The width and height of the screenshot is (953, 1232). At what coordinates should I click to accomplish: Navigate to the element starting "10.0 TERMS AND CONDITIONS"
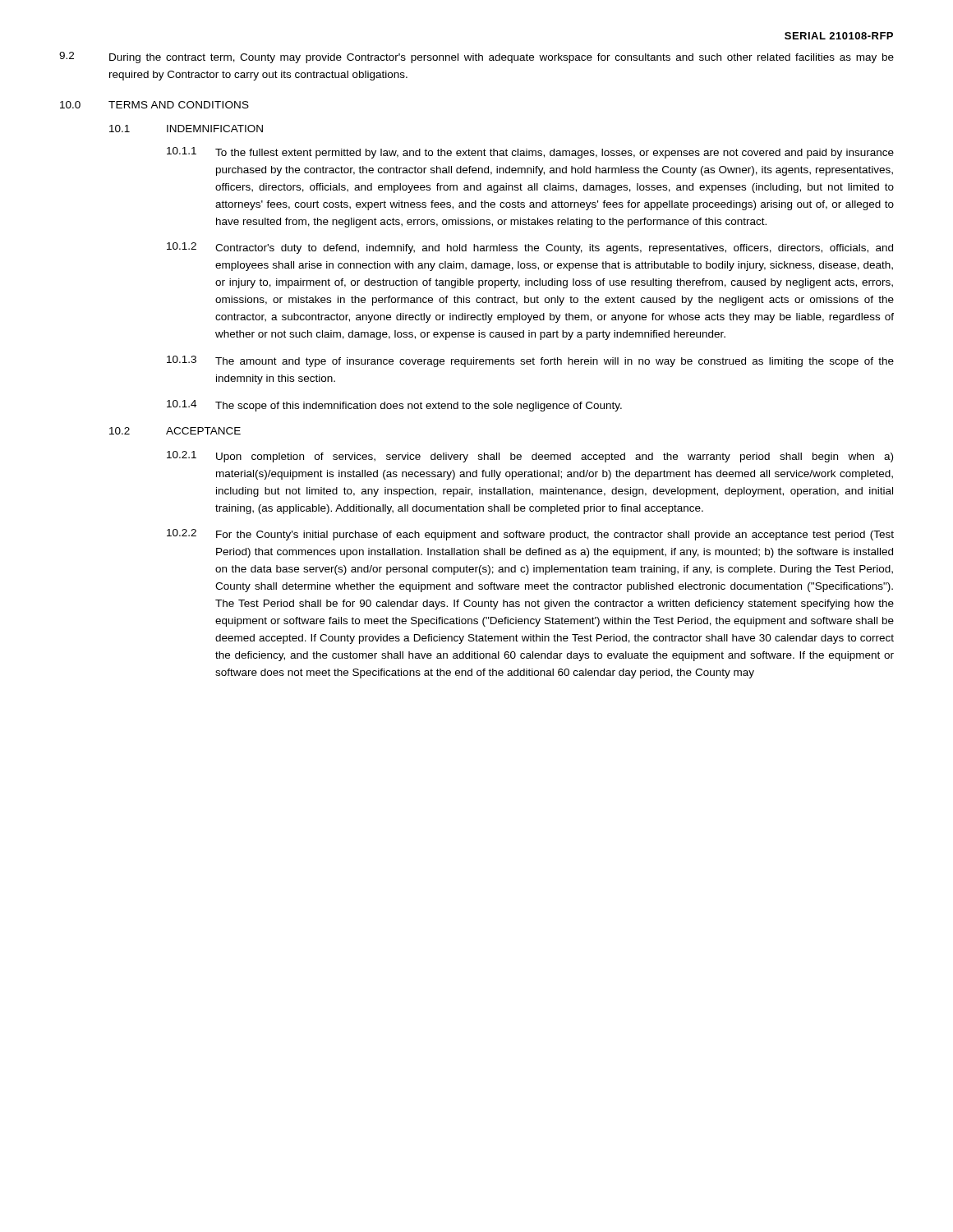(154, 105)
